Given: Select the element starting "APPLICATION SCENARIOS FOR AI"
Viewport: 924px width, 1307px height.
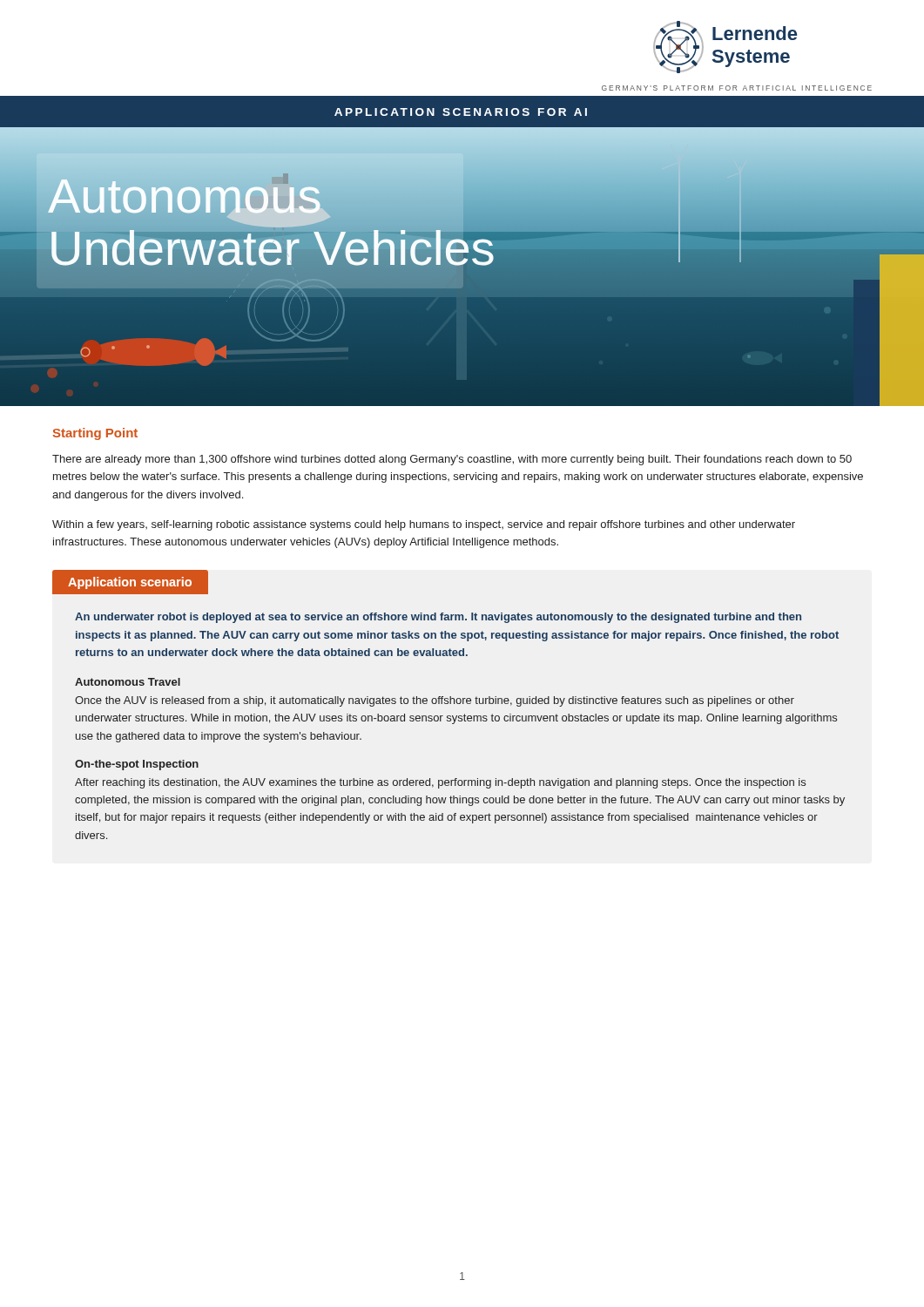Looking at the screenshot, I should (x=462, y=111).
